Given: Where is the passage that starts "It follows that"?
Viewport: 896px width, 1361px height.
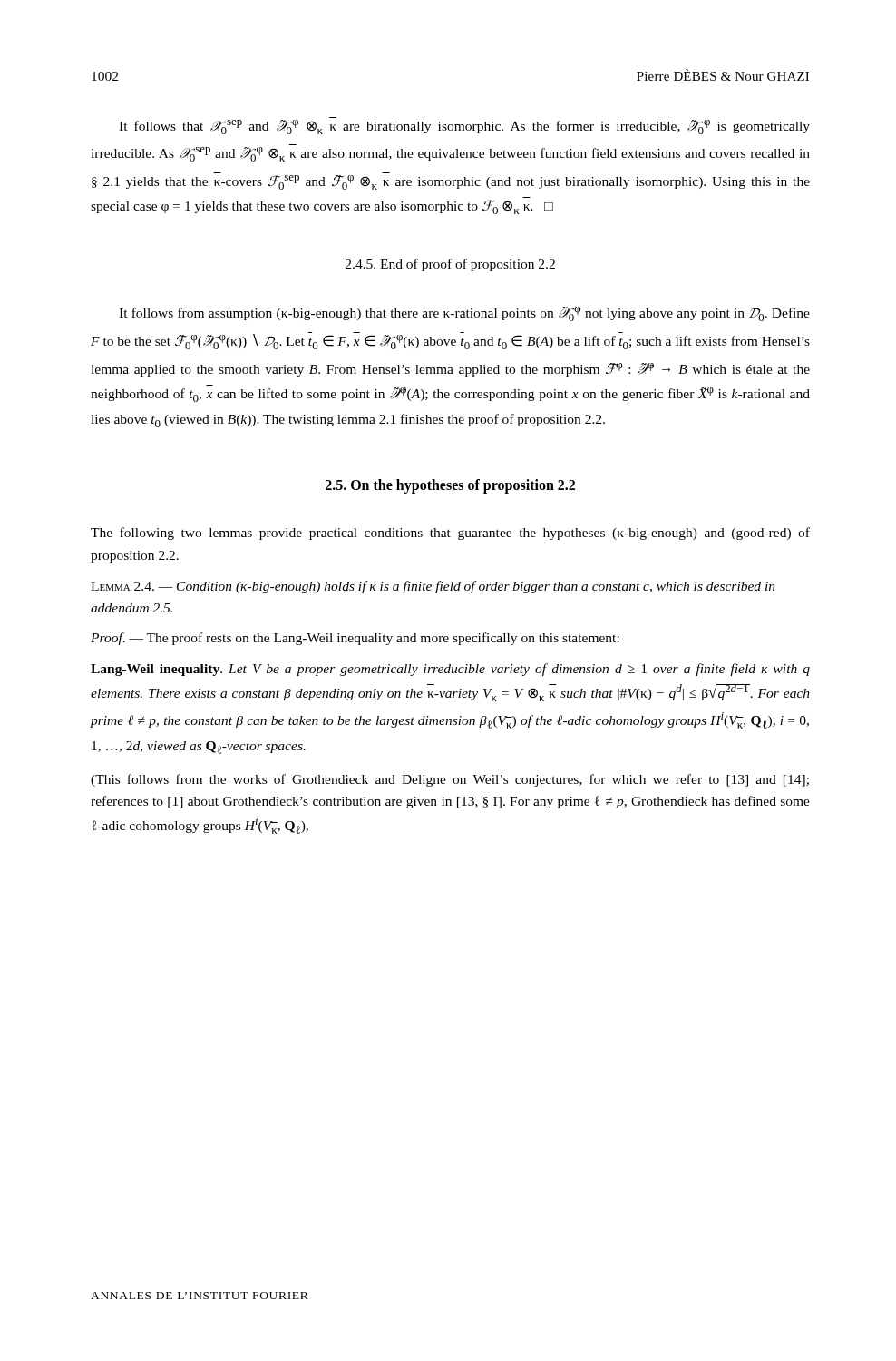Looking at the screenshot, I should click(x=450, y=166).
